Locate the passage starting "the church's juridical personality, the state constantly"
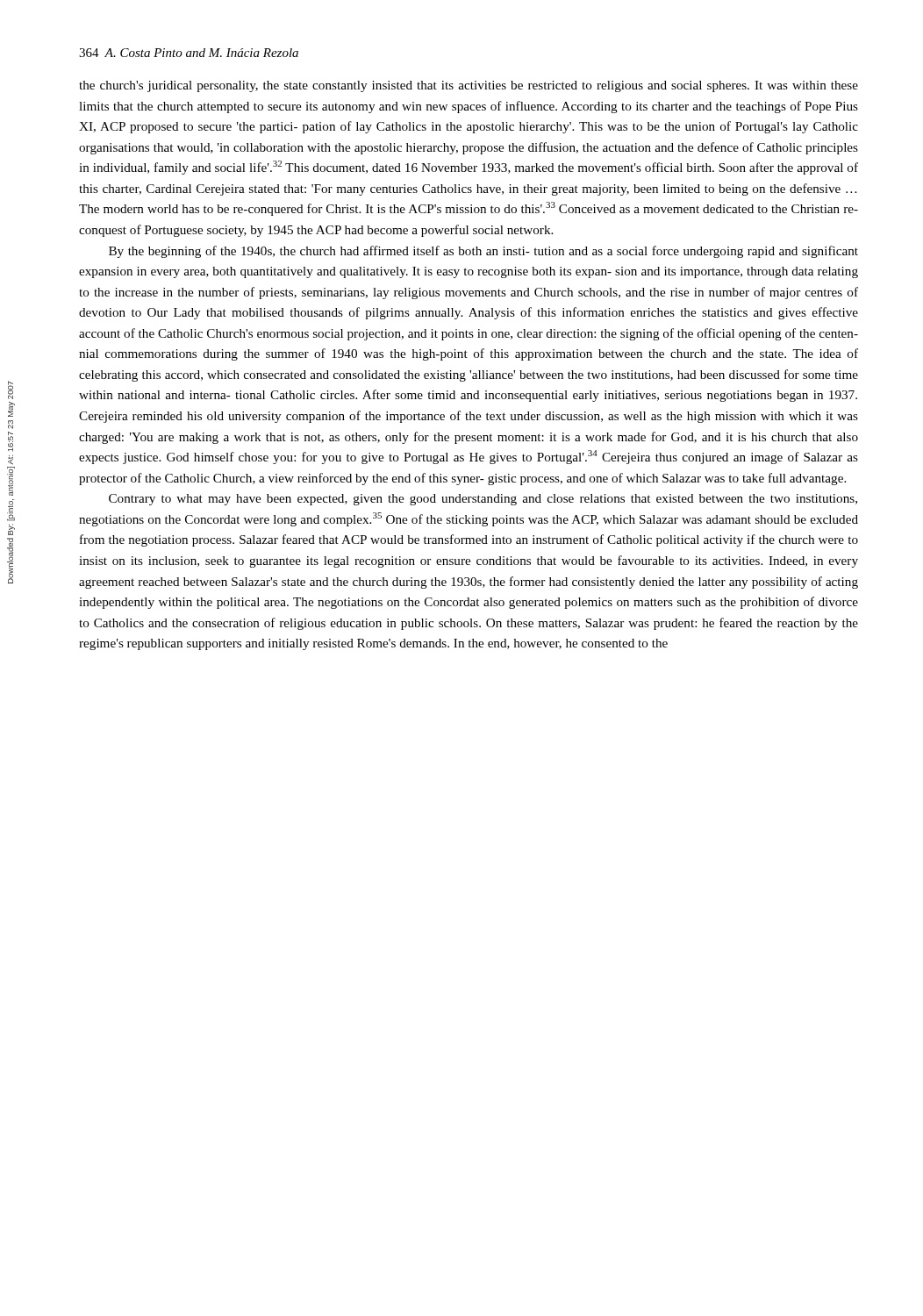Viewport: 923px width, 1316px height. pos(469,157)
